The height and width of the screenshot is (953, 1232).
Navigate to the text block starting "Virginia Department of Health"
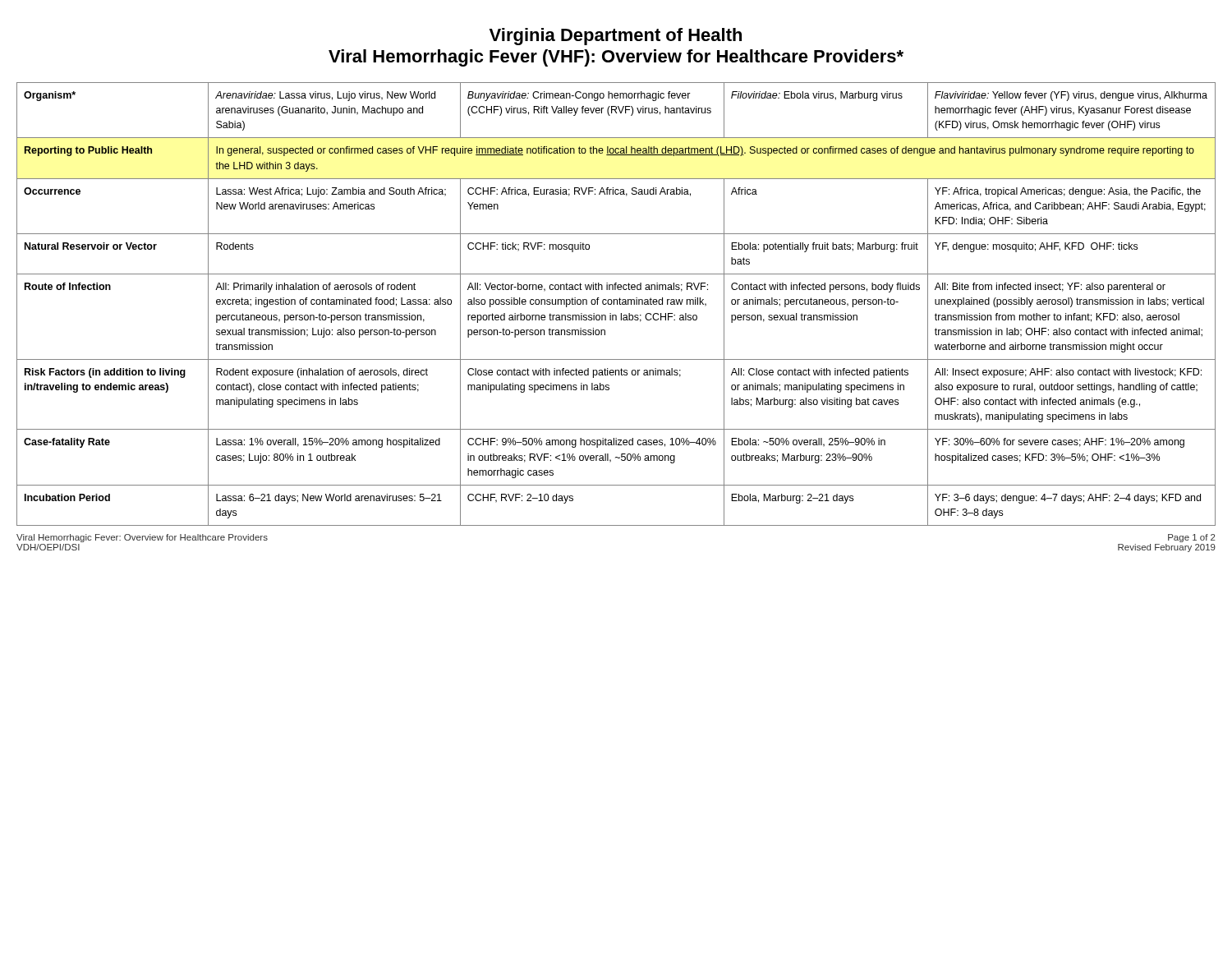(616, 46)
